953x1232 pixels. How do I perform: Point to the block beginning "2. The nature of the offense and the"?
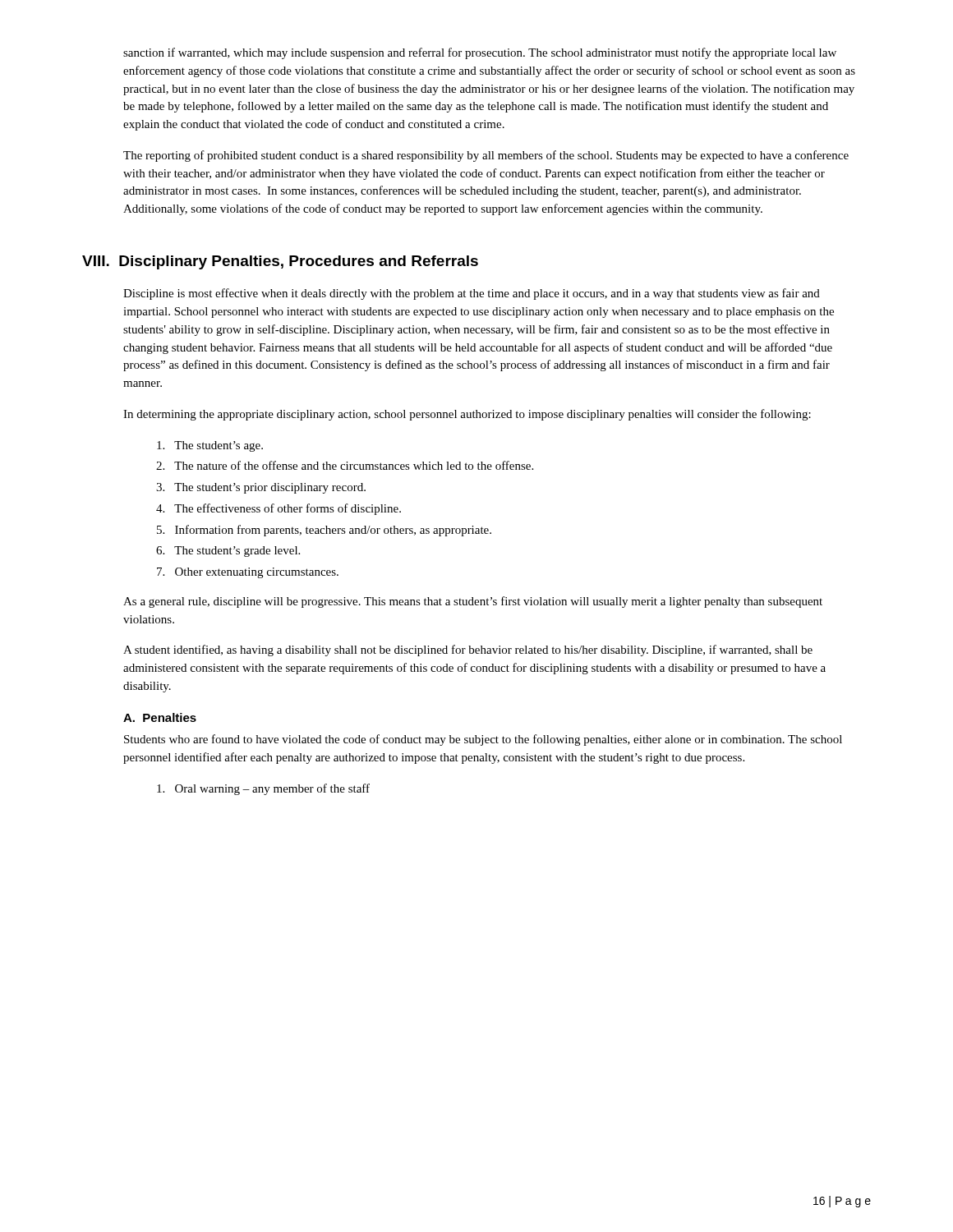click(x=509, y=467)
